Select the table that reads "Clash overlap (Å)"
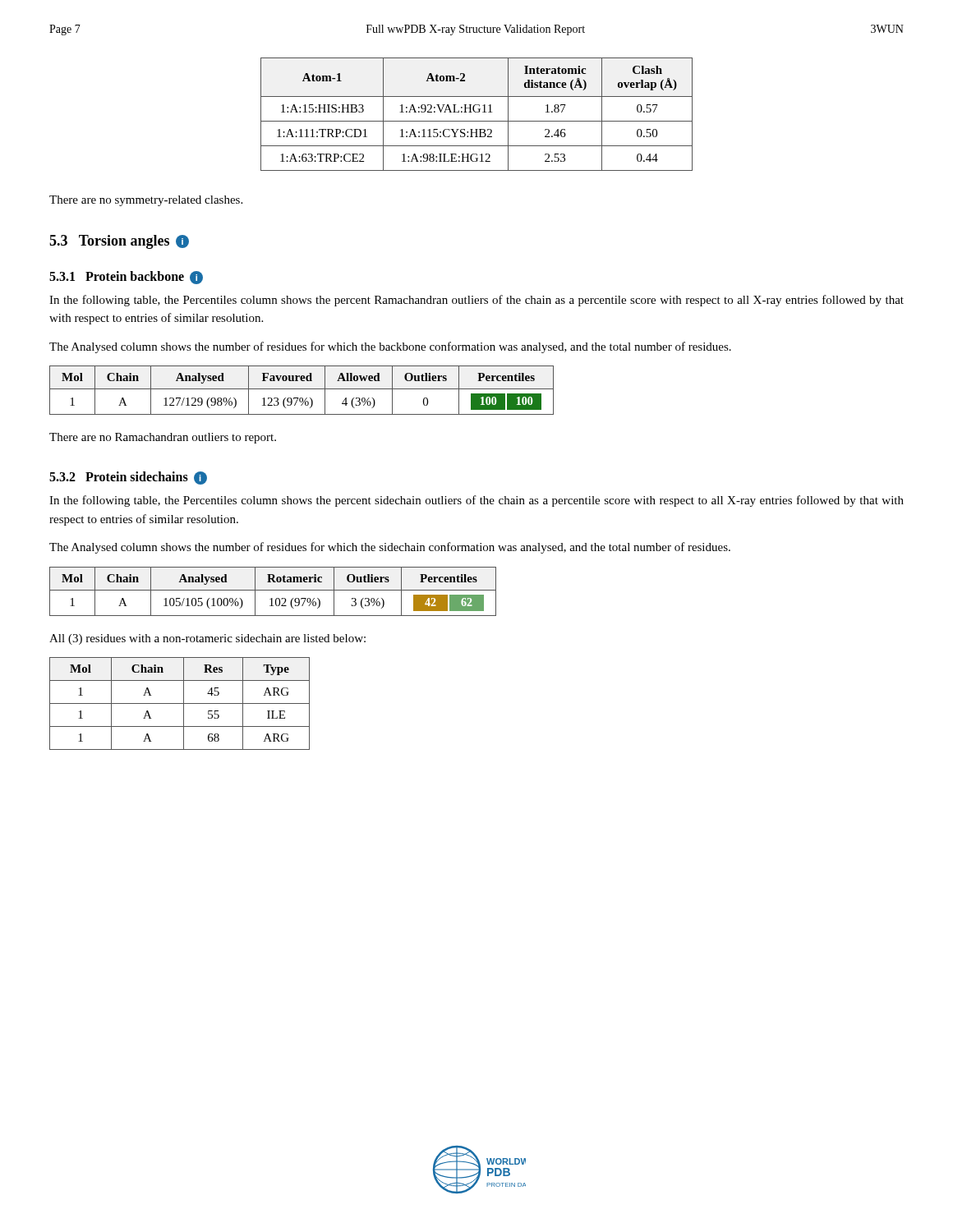 476,114
